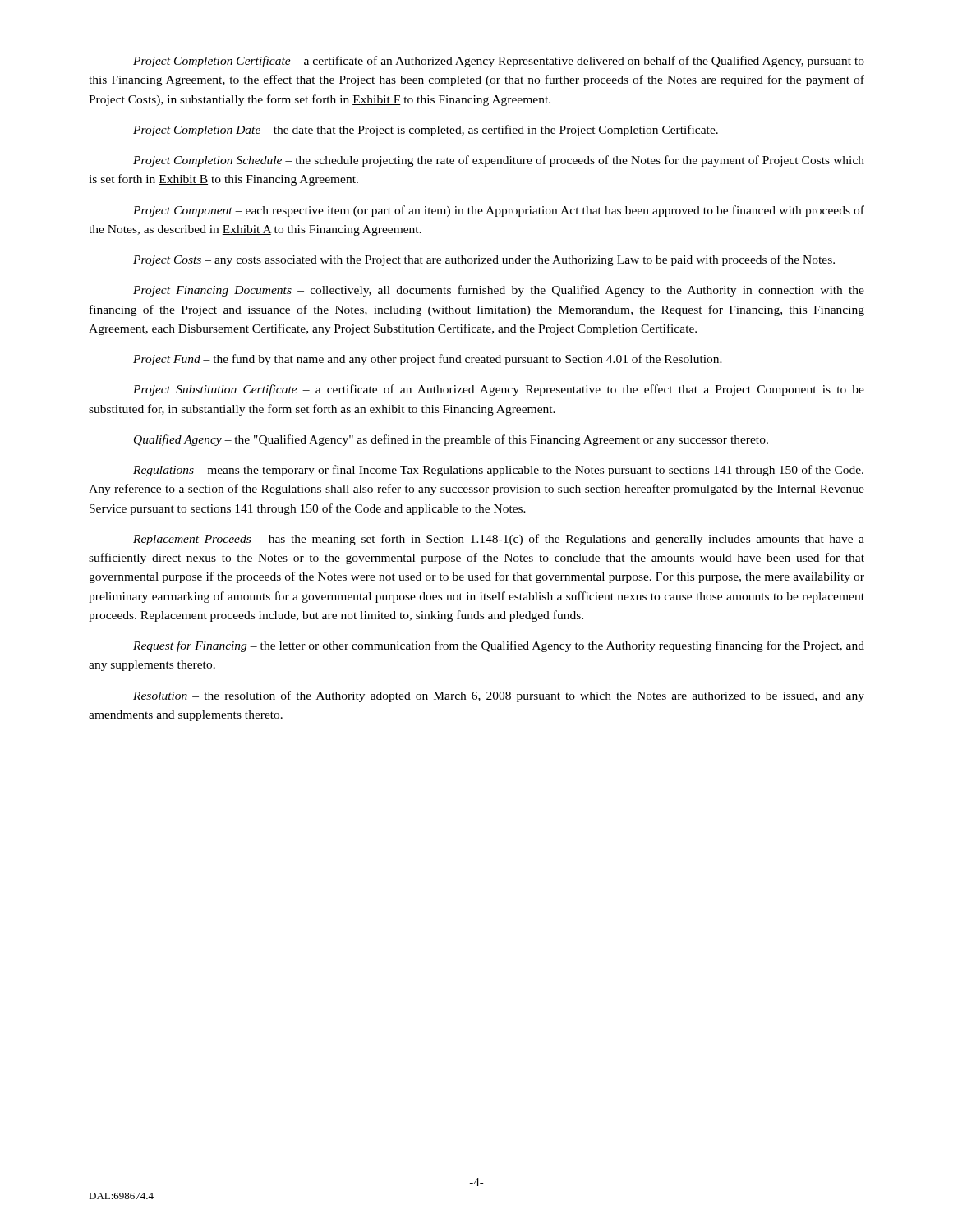Click the passage that begins "Qualified Agency –"
Viewport: 953px width, 1232px height.
click(x=451, y=439)
